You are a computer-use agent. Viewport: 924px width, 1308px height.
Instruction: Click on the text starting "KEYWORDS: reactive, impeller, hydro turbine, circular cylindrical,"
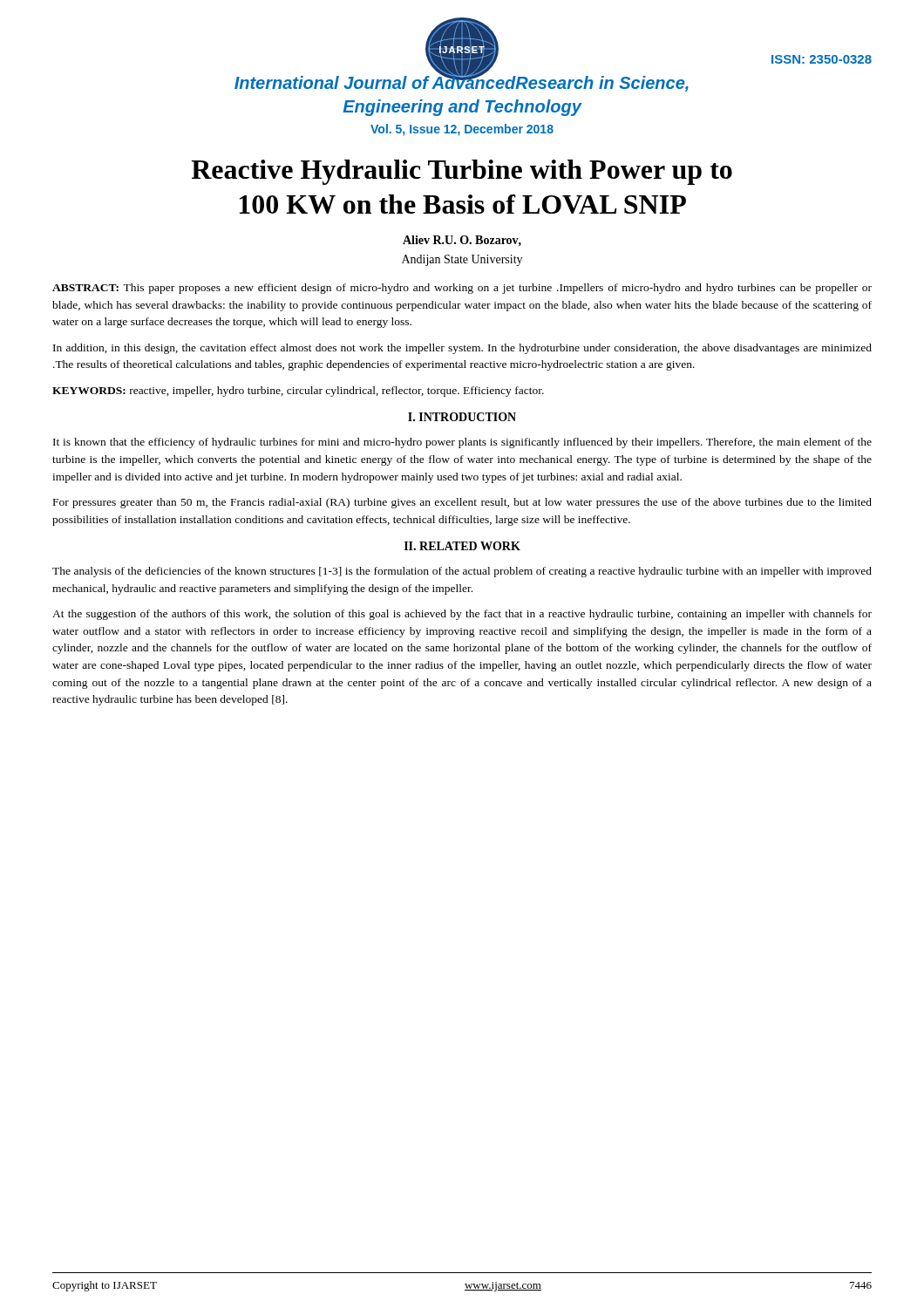click(298, 390)
